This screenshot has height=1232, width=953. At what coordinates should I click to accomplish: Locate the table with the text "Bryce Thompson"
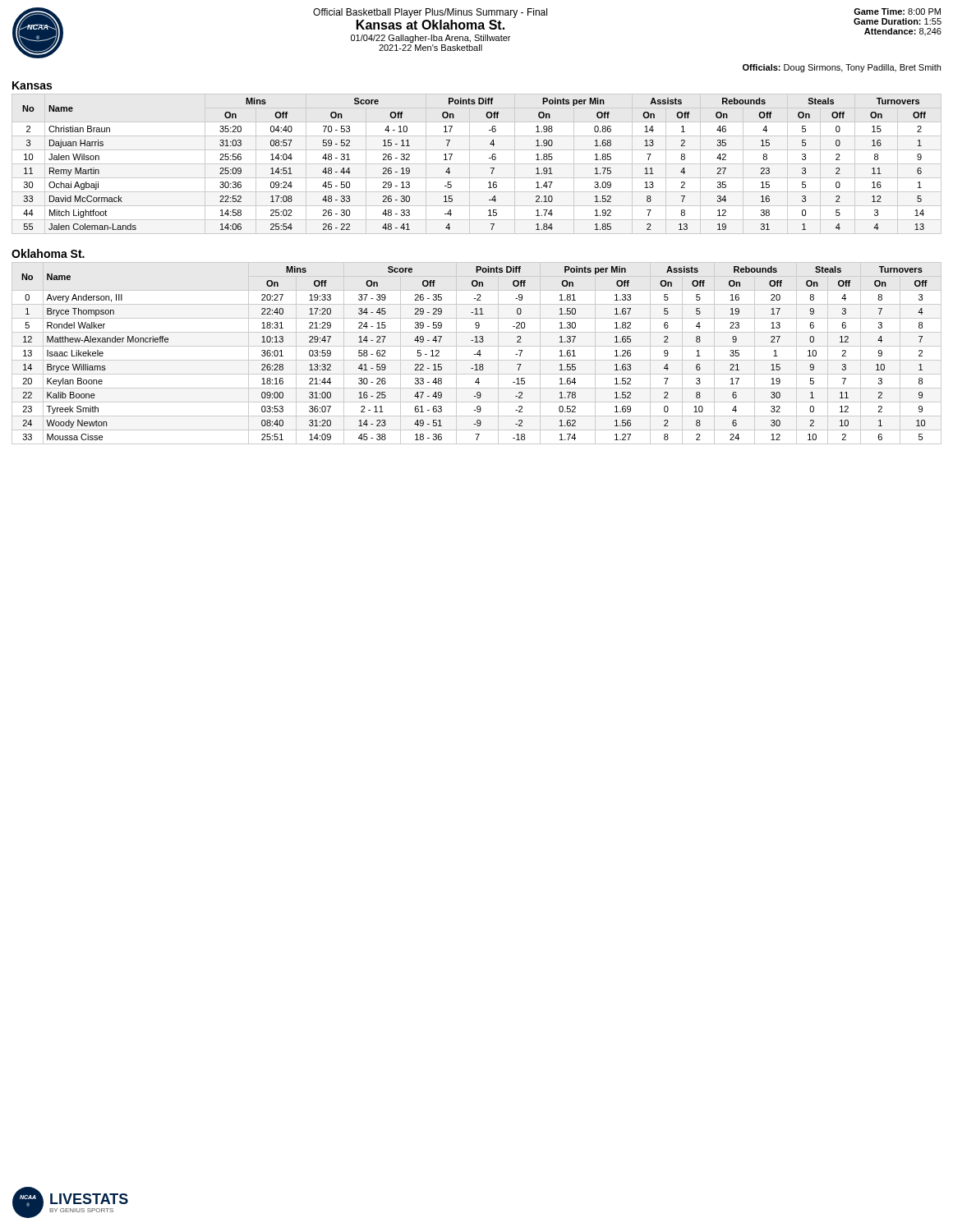pos(476,357)
